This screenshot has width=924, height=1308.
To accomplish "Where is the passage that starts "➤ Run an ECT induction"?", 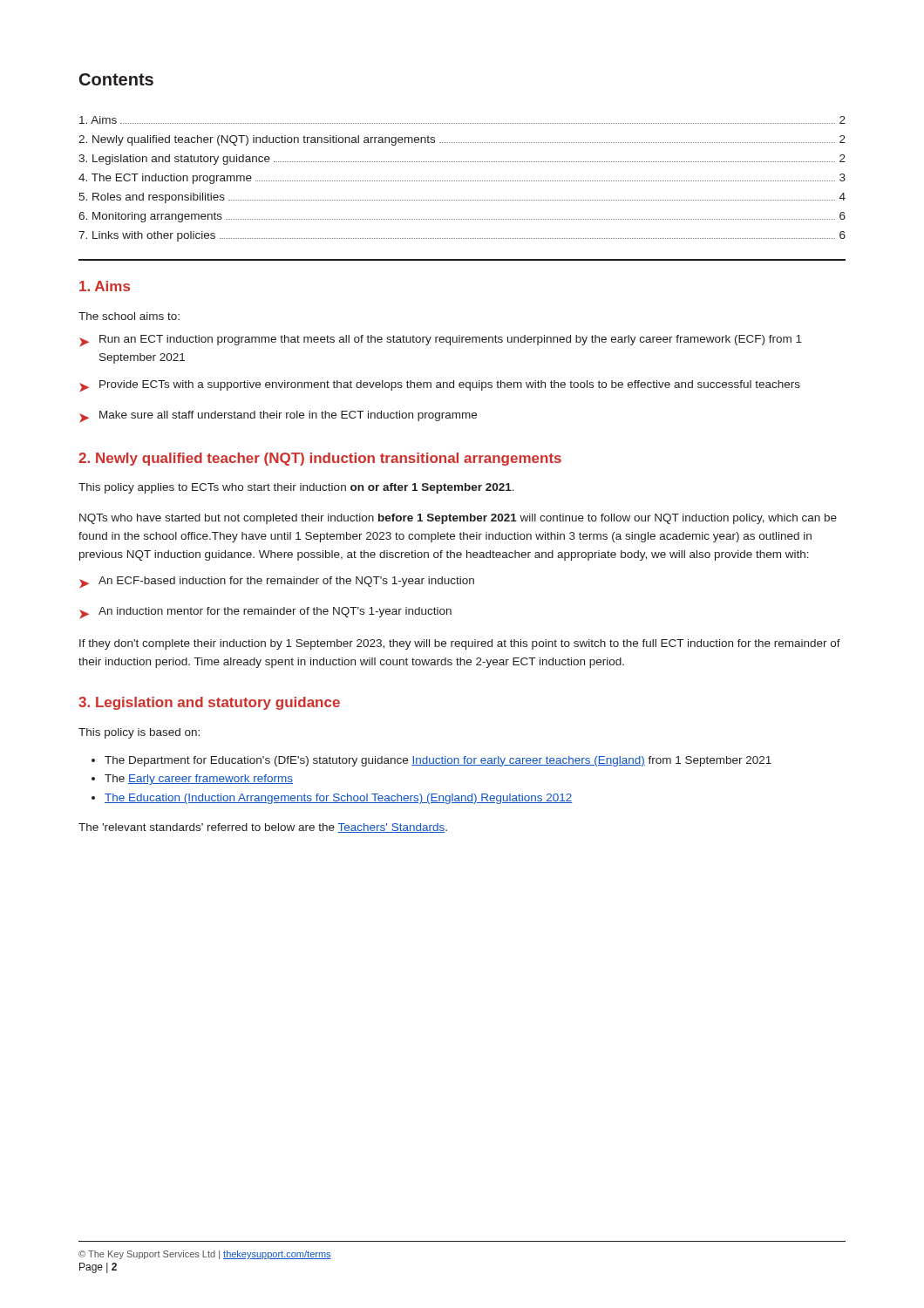I will pos(462,349).
